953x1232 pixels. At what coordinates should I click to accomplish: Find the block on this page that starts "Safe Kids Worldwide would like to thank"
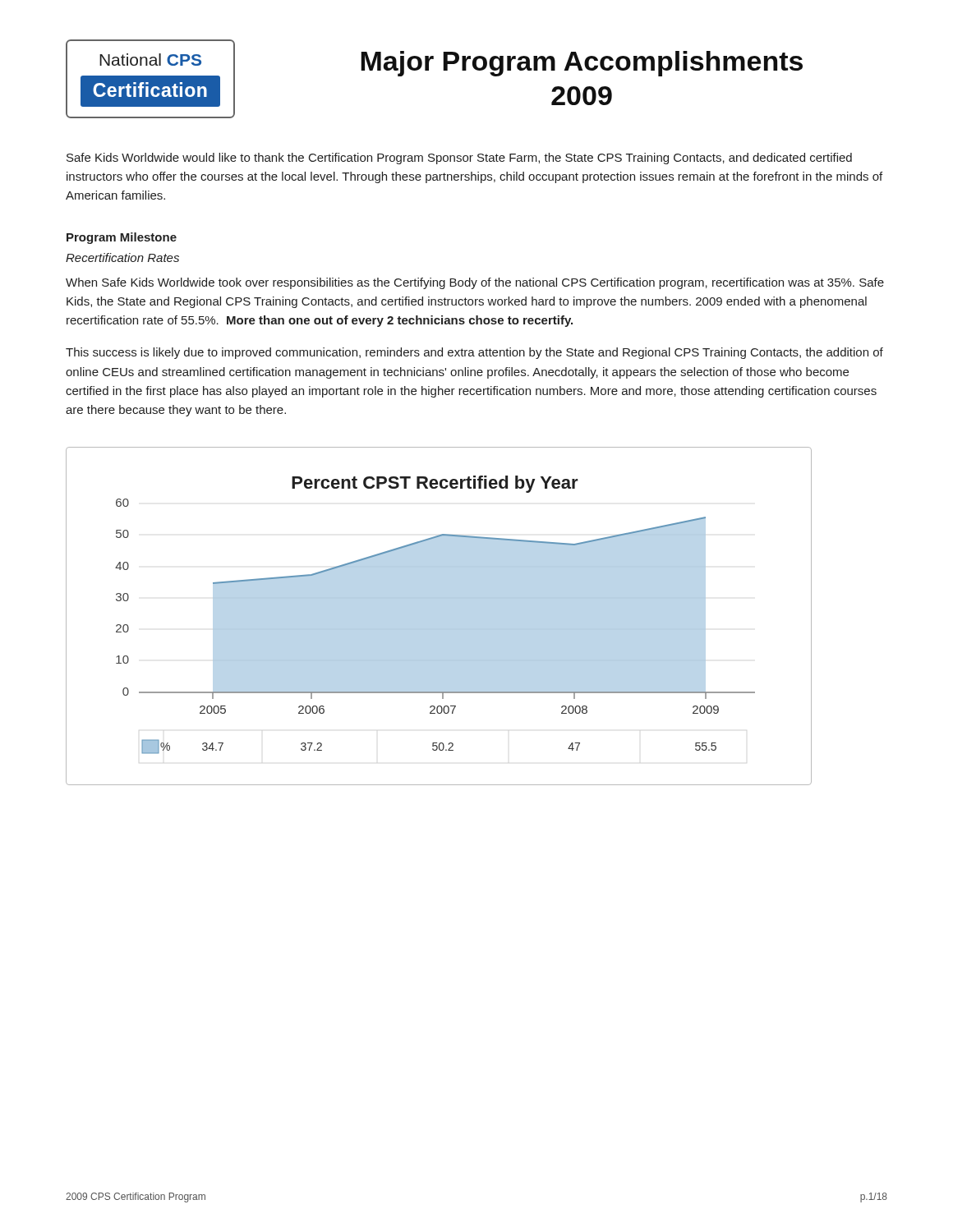click(x=474, y=176)
